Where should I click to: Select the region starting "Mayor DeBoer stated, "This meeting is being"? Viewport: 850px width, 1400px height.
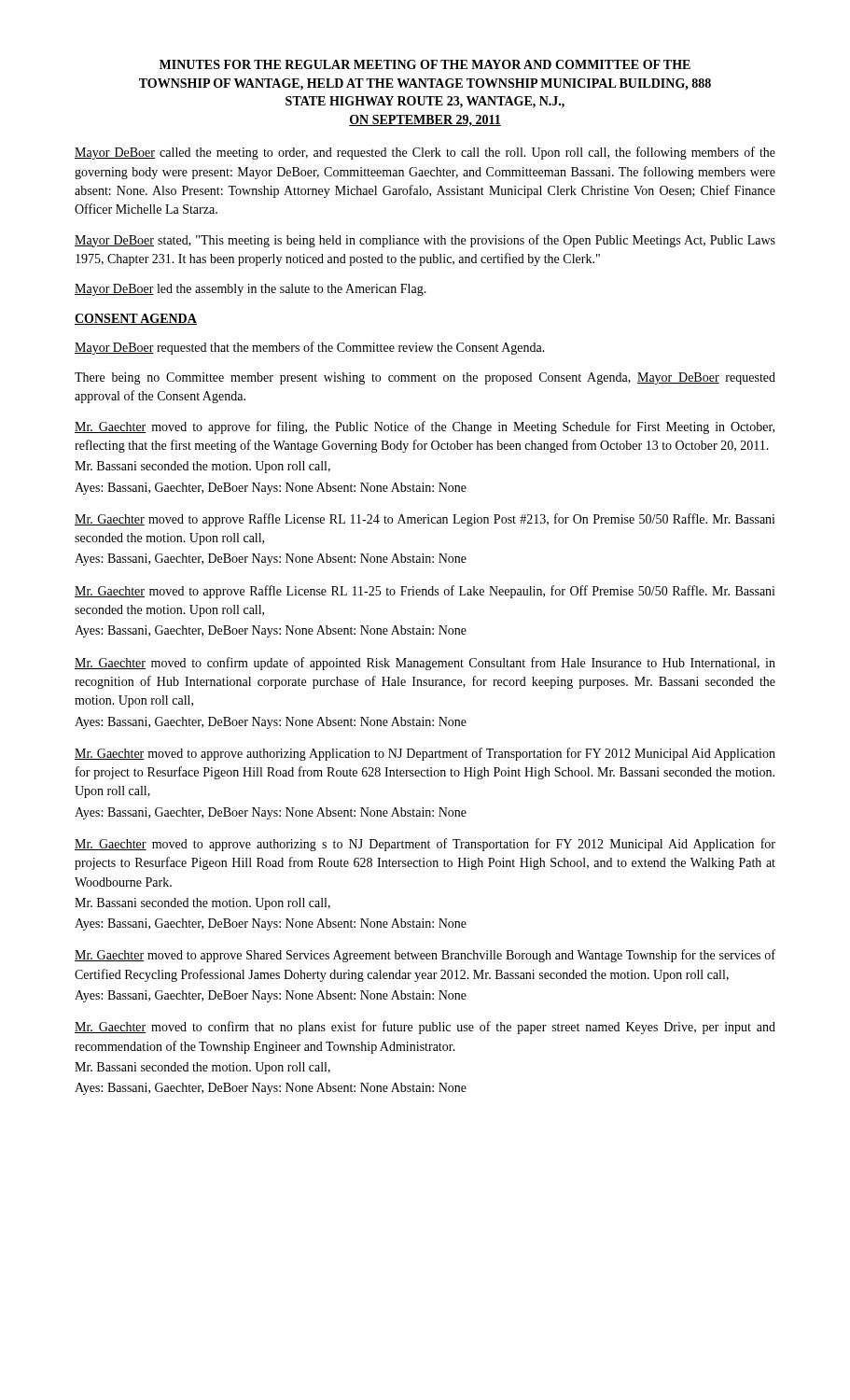pos(425,250)
